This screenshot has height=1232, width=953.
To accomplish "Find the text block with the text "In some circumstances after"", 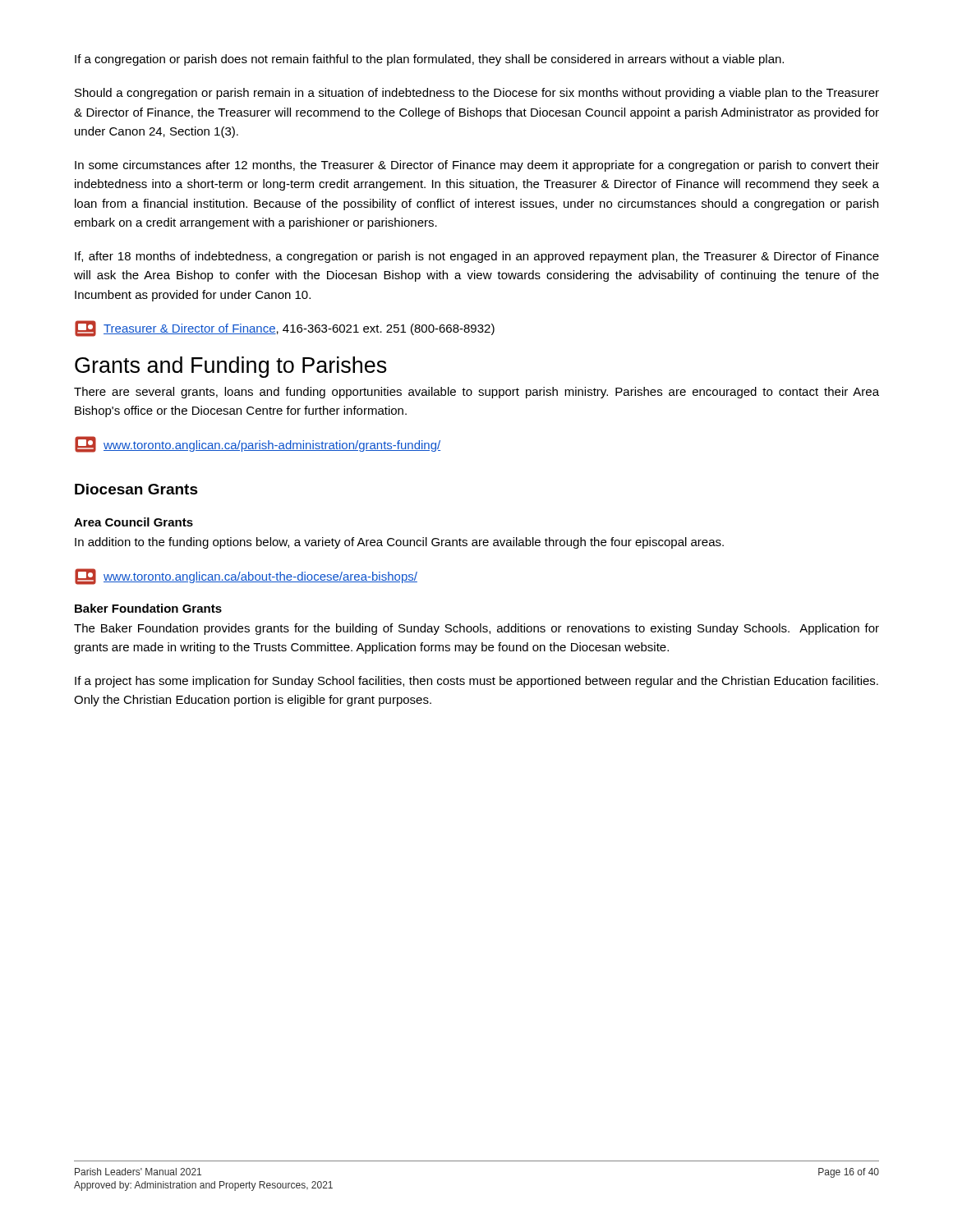I will pyautogui.click(x=476, y=193).
